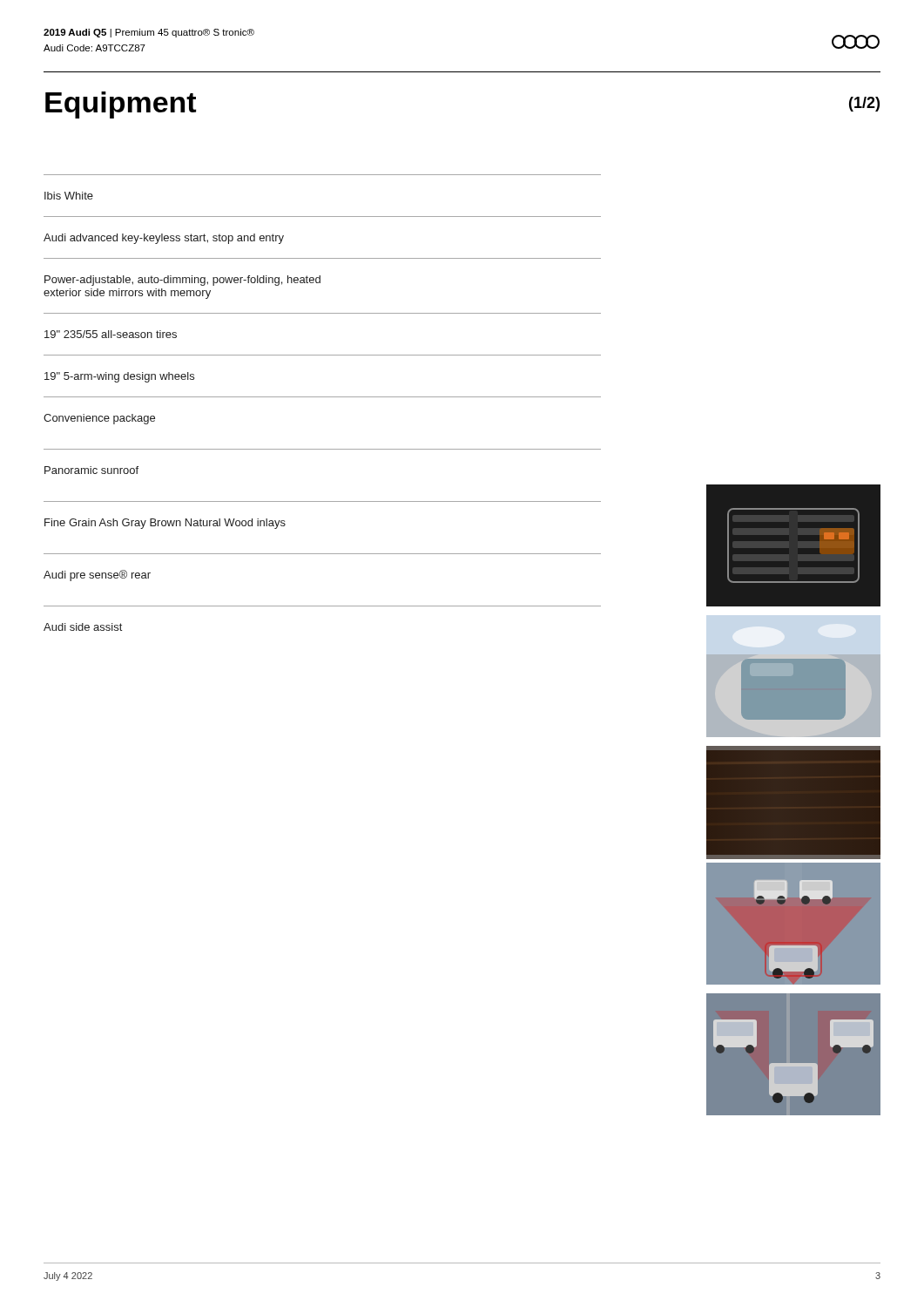Image resolution: width=924 pixels, height=1307 pixels.
Task: Navigate to the region starting "19" 235/55 all-season"
Action: 110,334
